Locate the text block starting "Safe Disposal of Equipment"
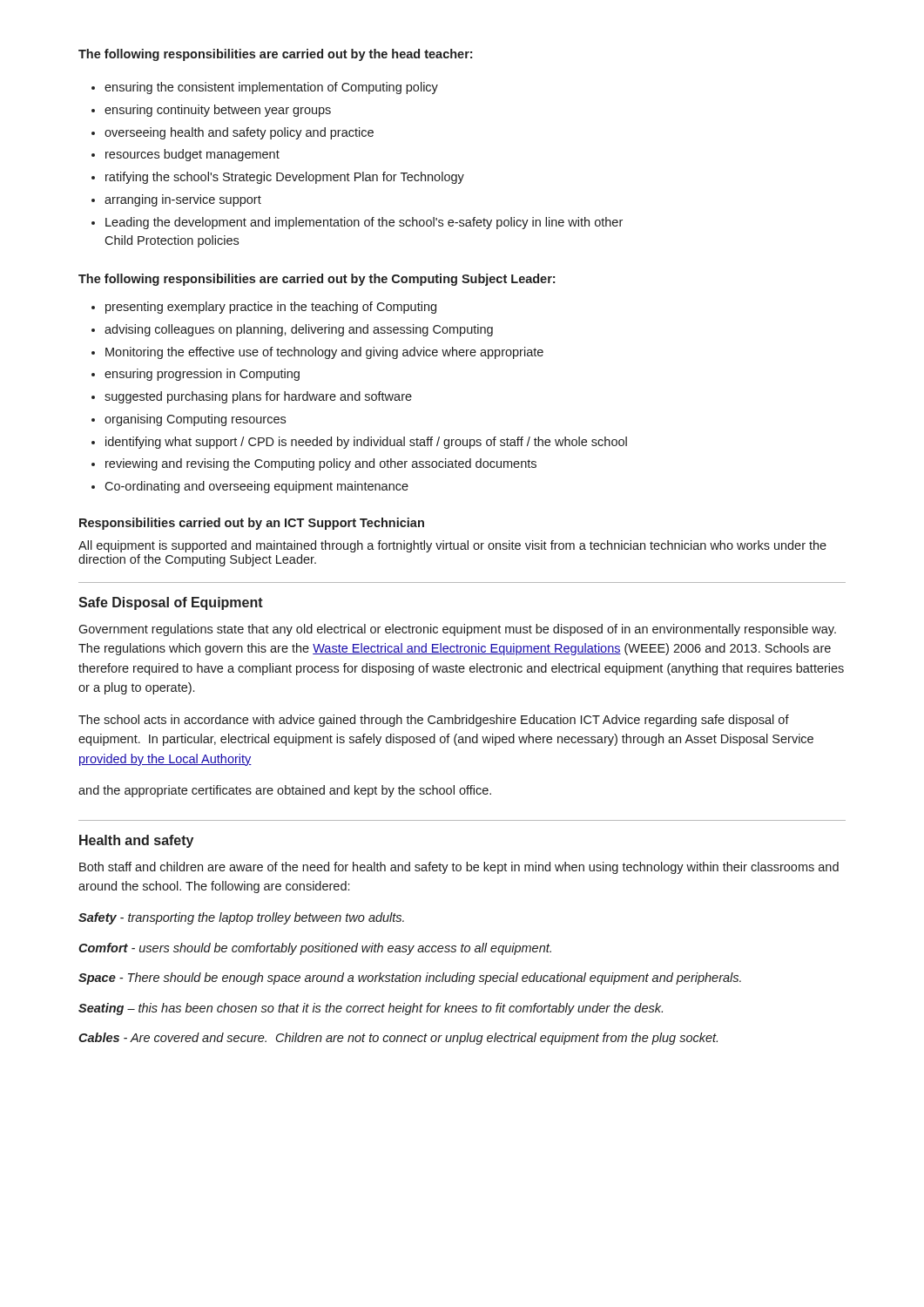924x1307 pixels. pyautogui.click(x=171, y=602)
